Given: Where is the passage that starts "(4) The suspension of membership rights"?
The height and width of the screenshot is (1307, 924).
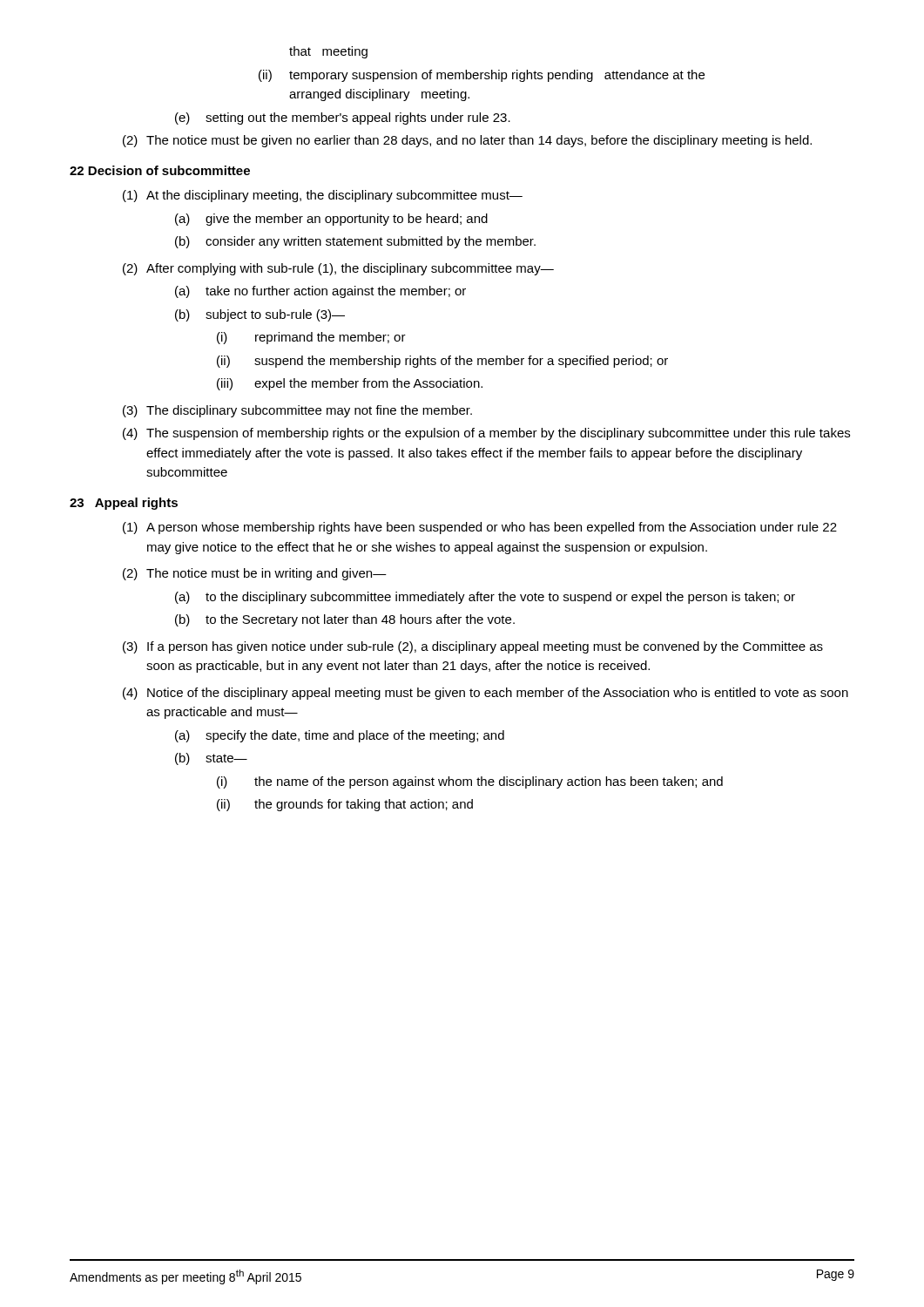Looking at the screenshot, I should (x=488, y=453).
